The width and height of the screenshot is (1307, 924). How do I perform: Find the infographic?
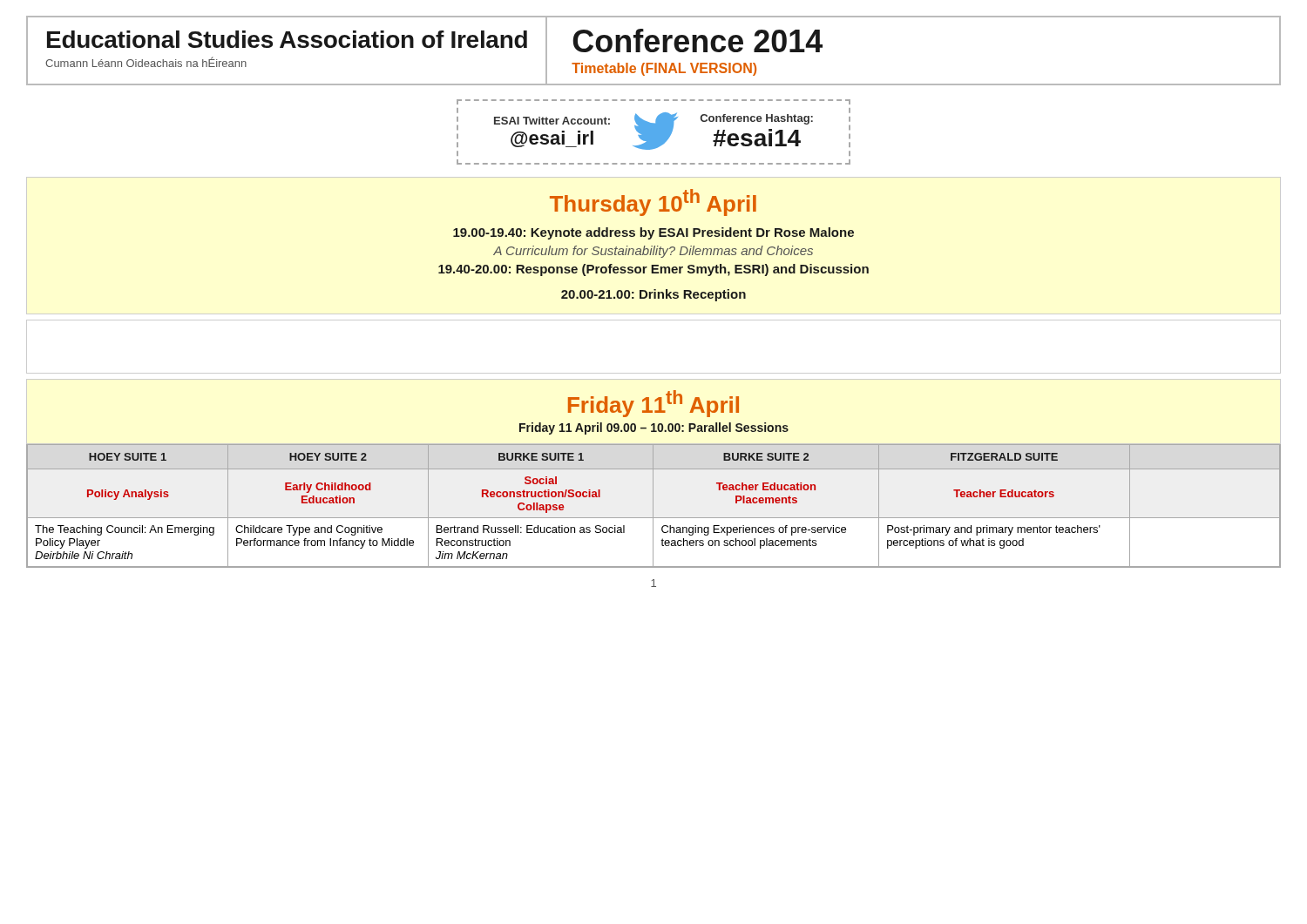click(654, 132)
